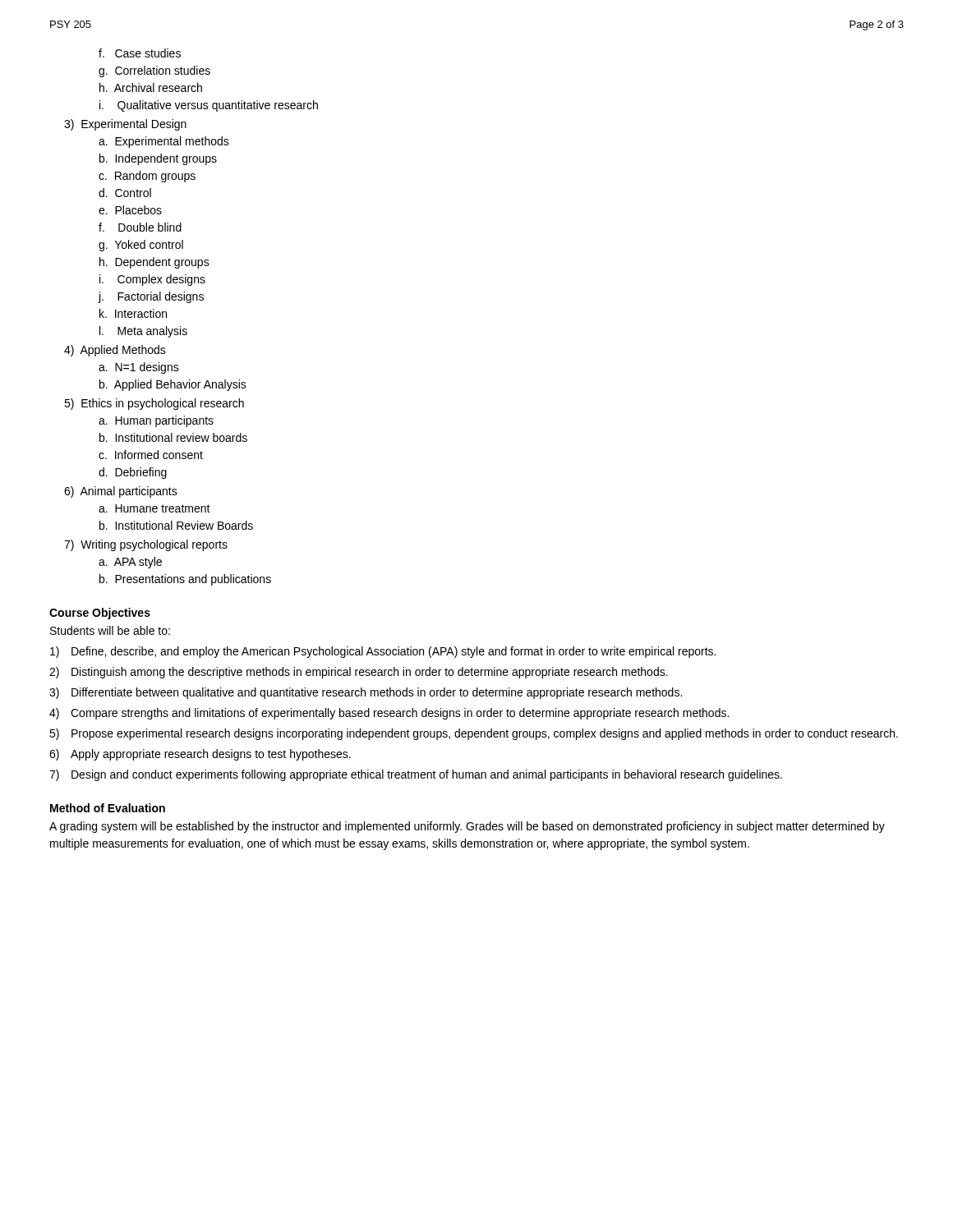Locate the text starting "j. Factorial designs"

coord(151,296)
